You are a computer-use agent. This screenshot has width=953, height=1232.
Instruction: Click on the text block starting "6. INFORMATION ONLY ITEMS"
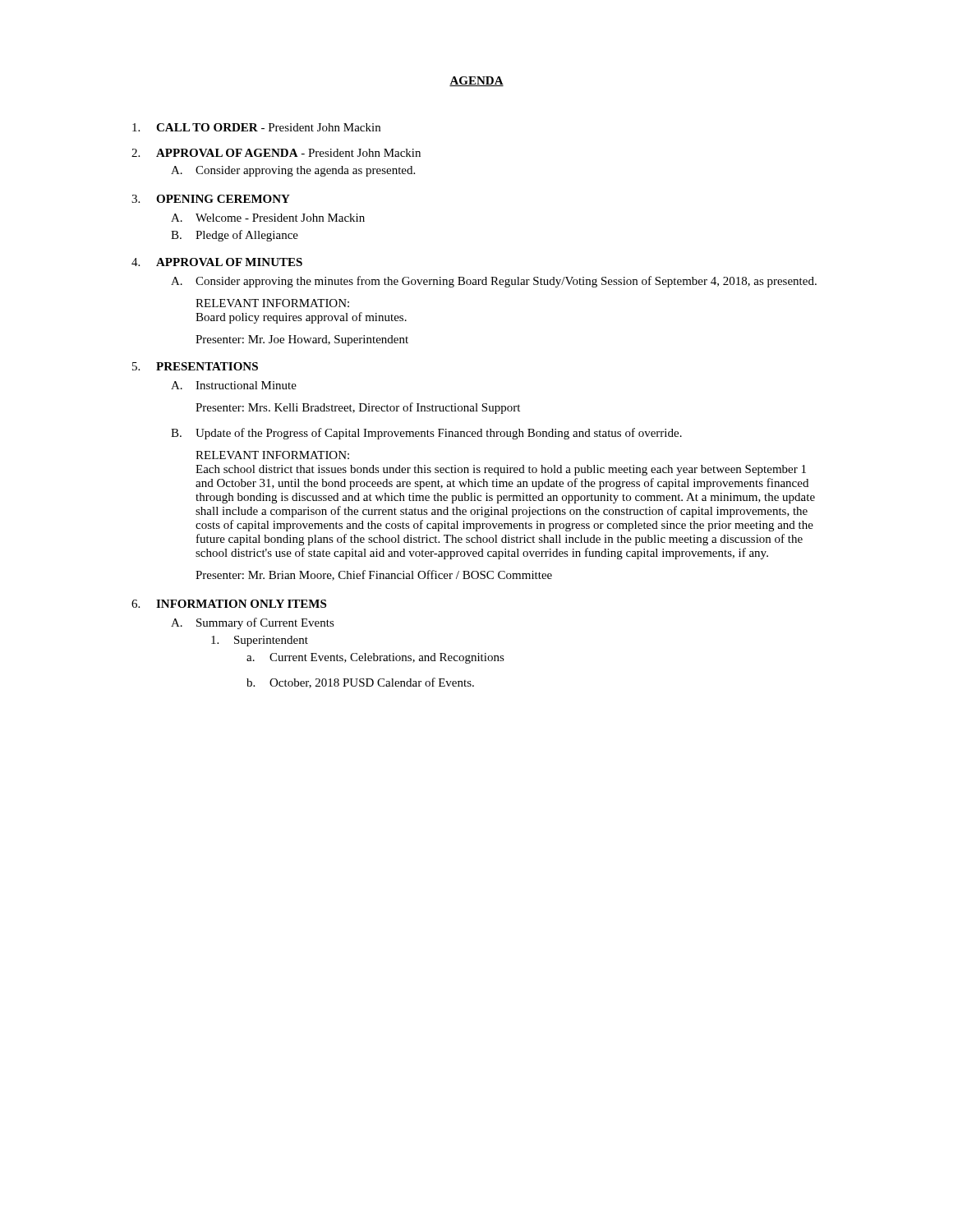click(x=229, y=604)
